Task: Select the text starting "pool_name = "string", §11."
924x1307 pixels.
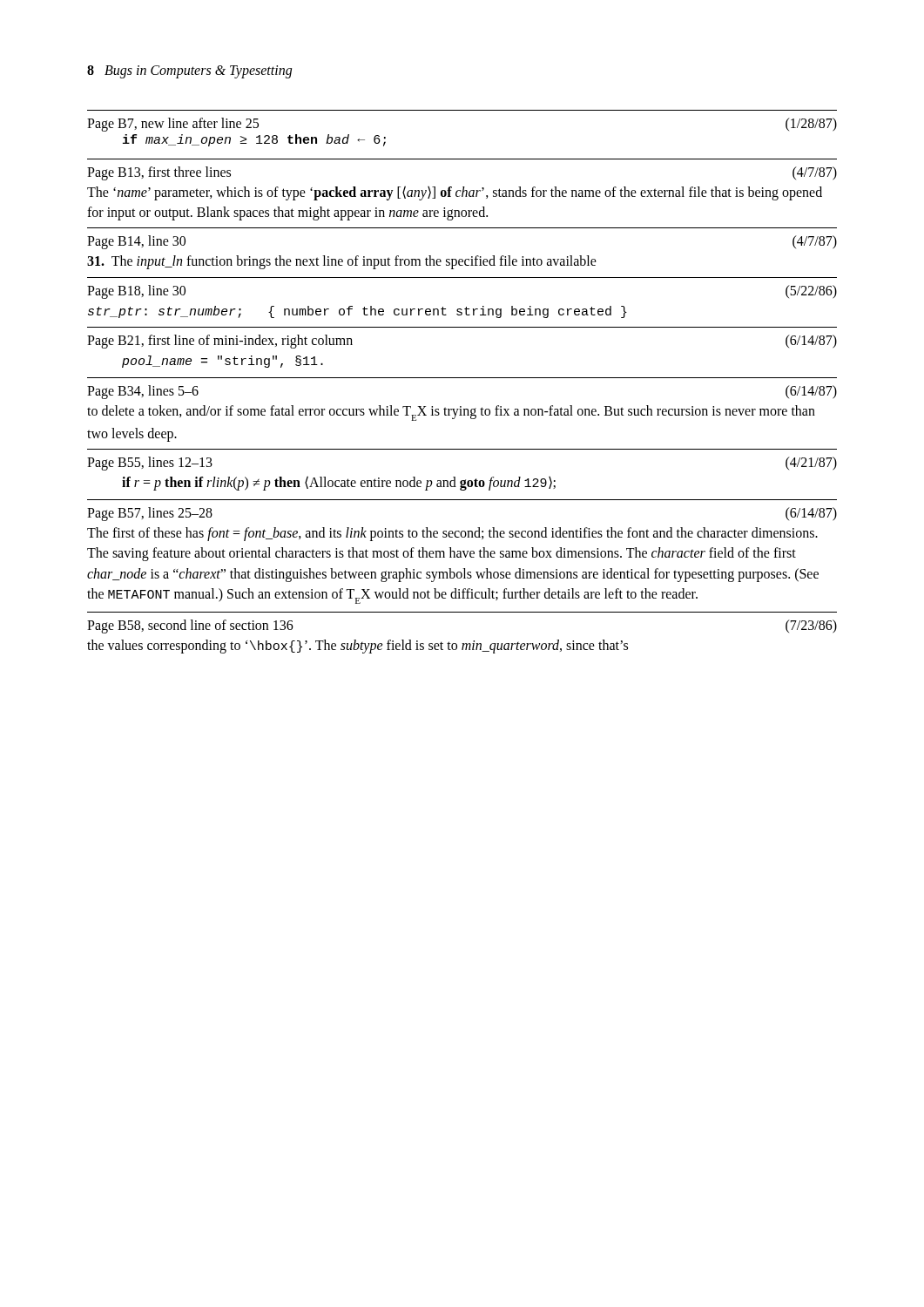Action: coord(224,362)
